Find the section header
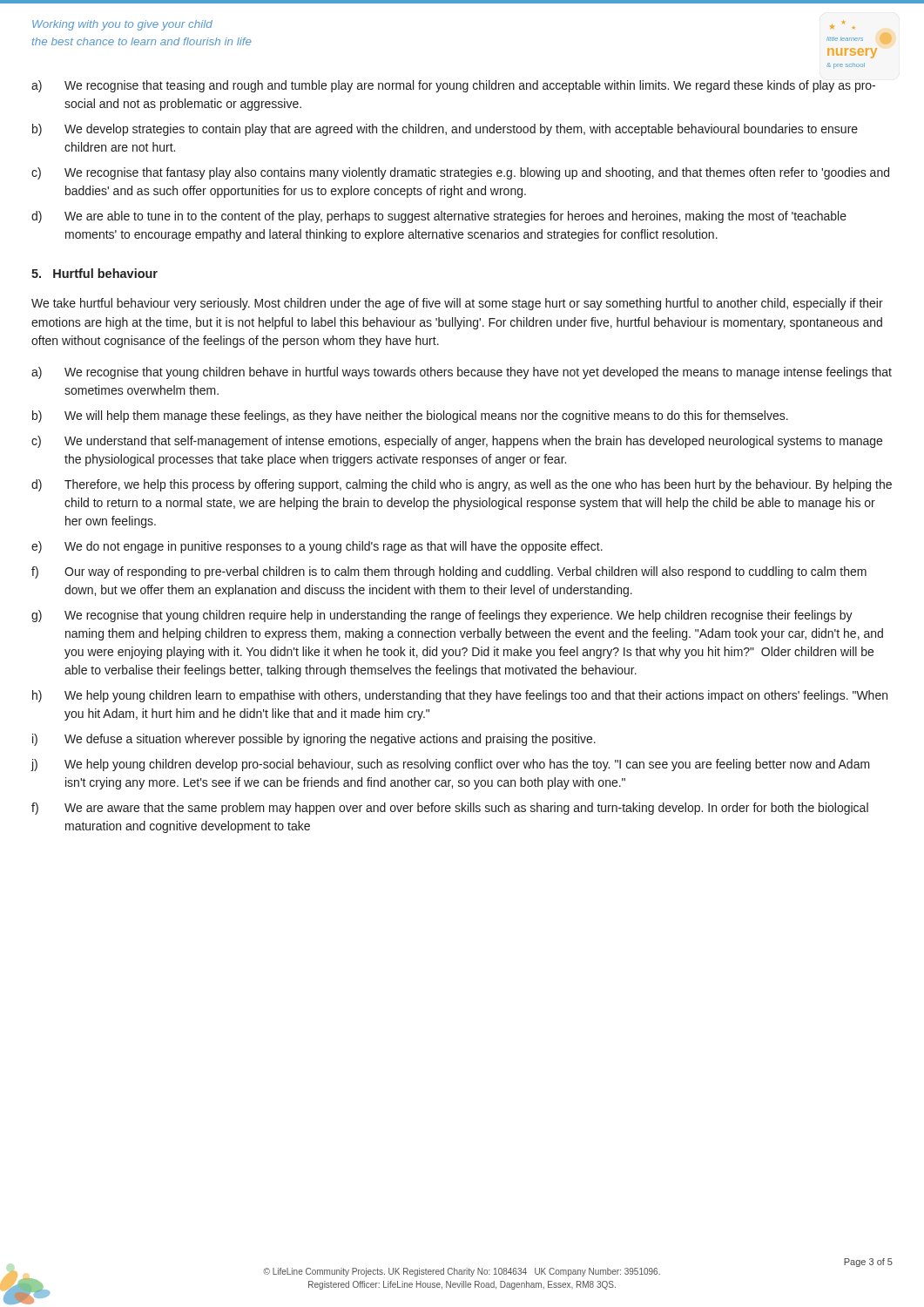The width and height of the screenshot is (924, 1307). click(94, 274)
